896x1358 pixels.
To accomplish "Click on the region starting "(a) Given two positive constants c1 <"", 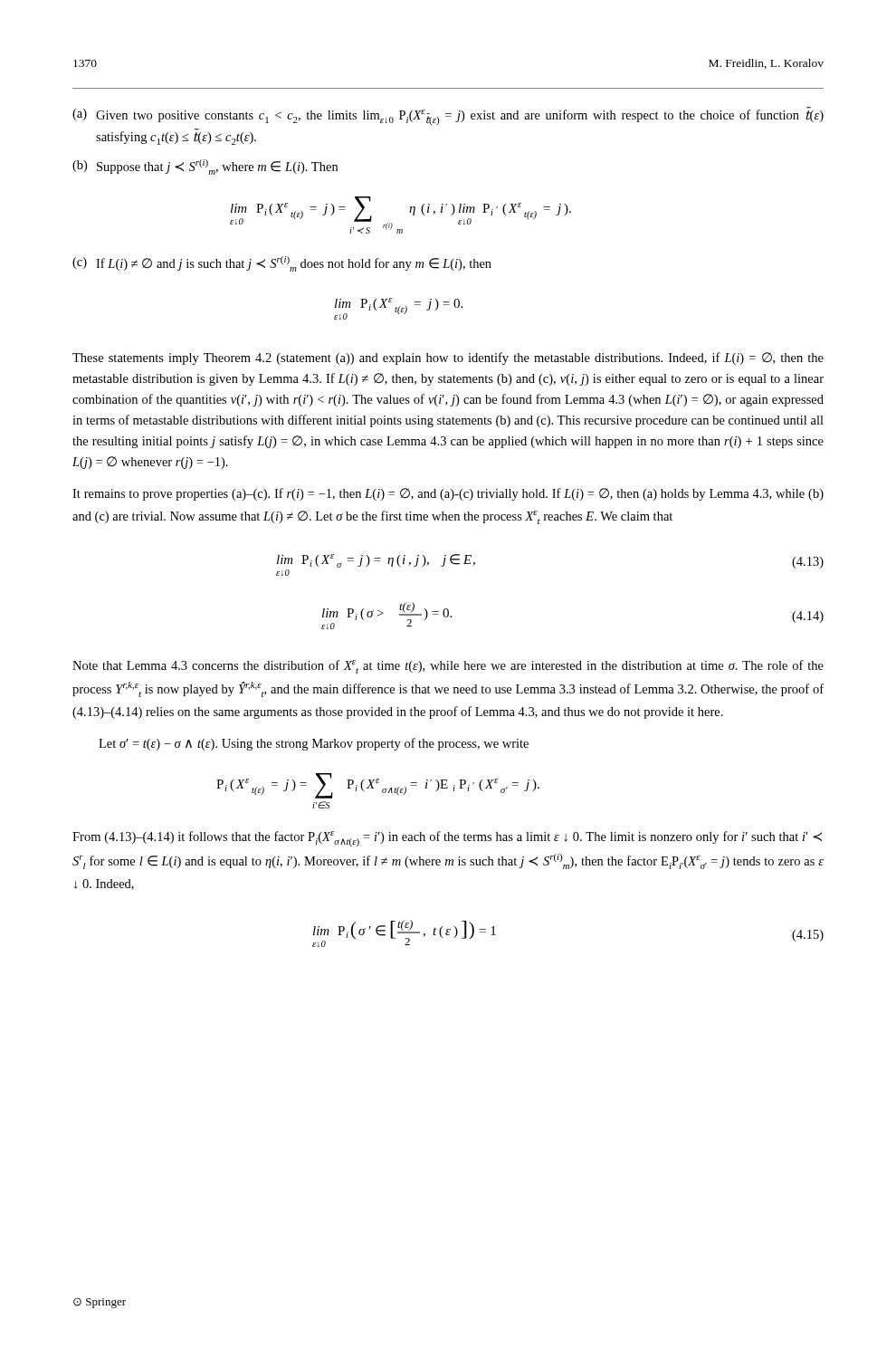I will point(448,126).
